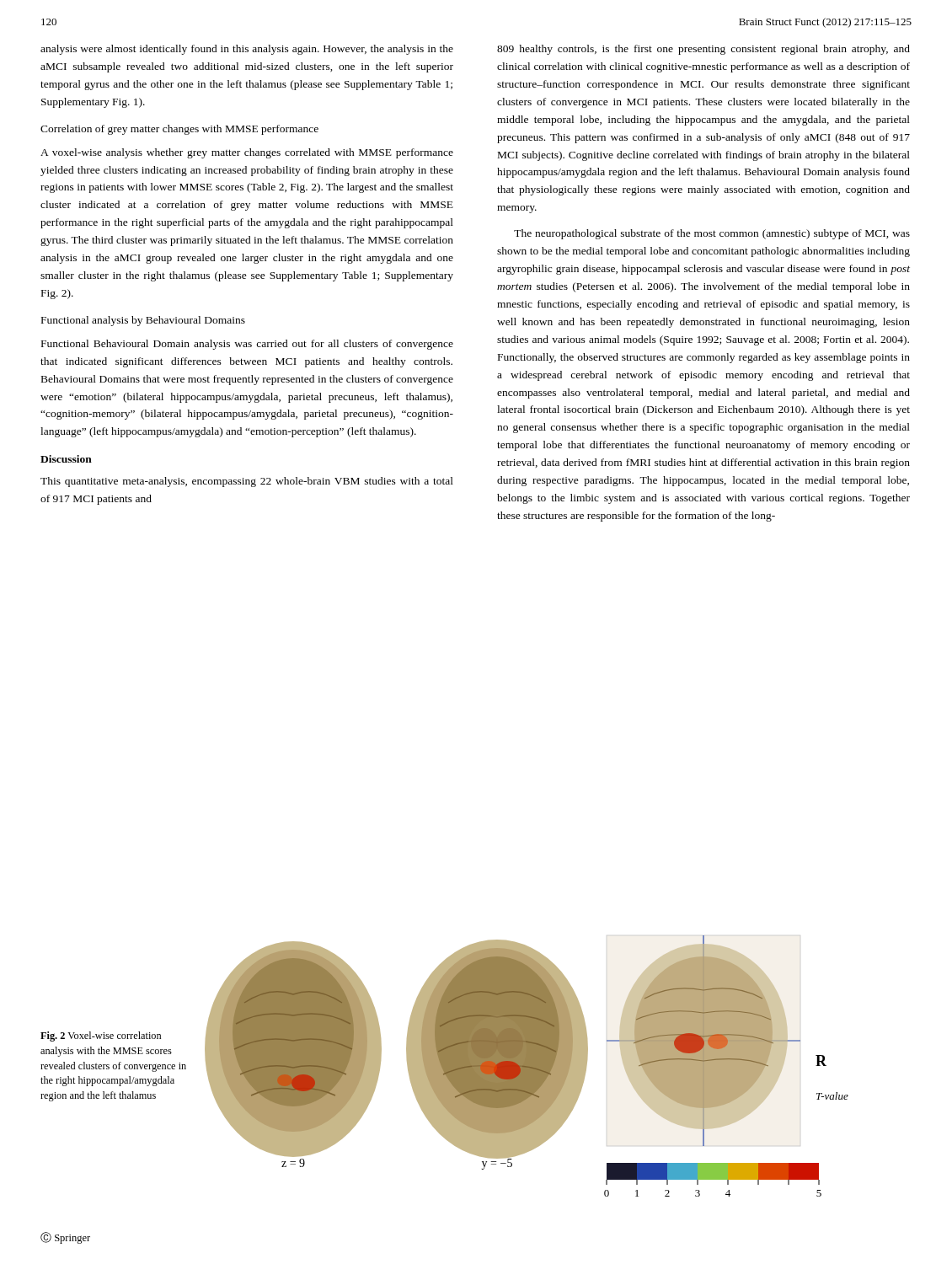Click on the element starting "This quantitative meta-analysis,"
The width and height of the screenshot is (952, 1264).
tap(247, 491)
